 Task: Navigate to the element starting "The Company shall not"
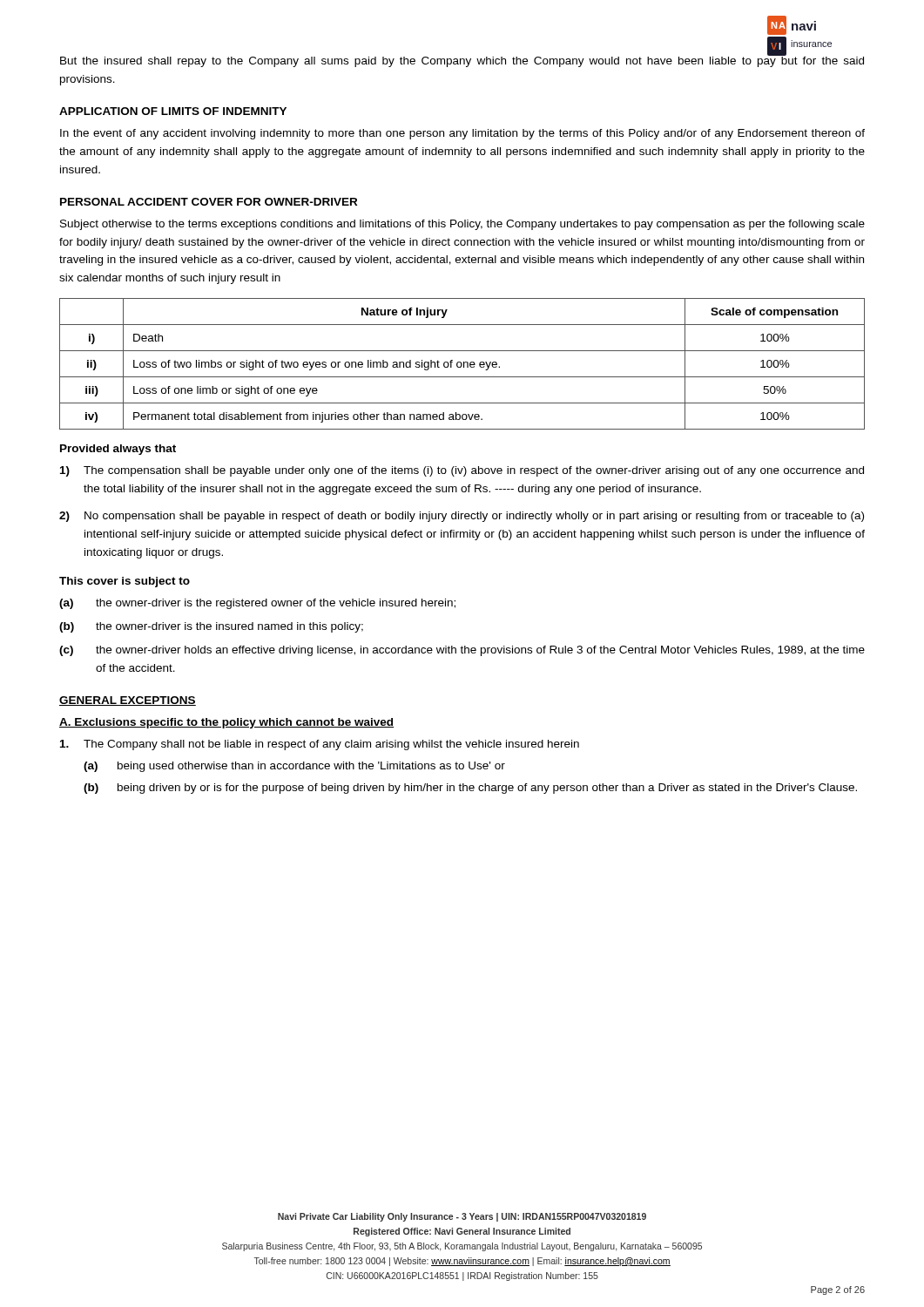tap(462, 769)
